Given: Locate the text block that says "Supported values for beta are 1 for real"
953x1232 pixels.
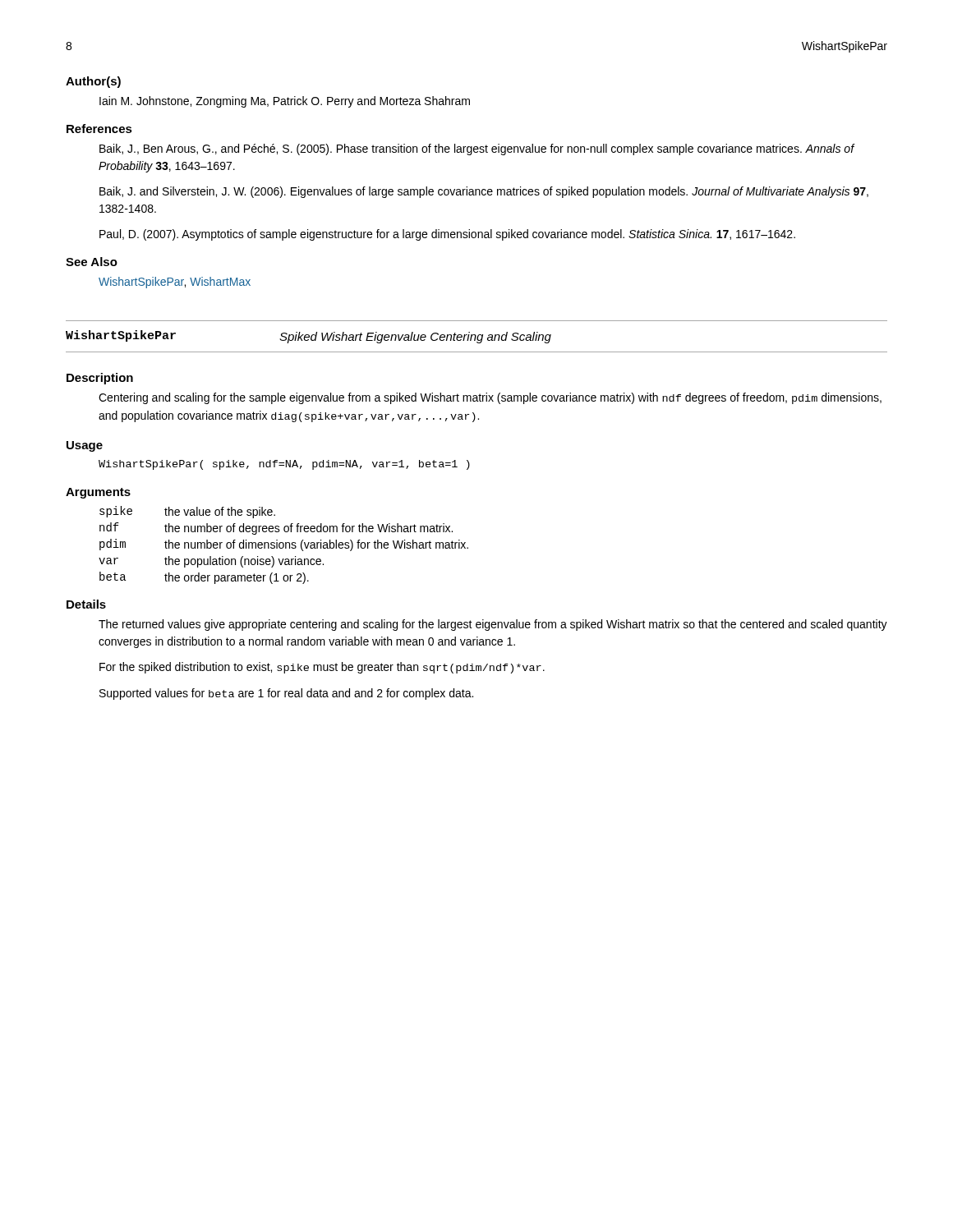Looking at the screenshot, I should click(x=286, y=694).
